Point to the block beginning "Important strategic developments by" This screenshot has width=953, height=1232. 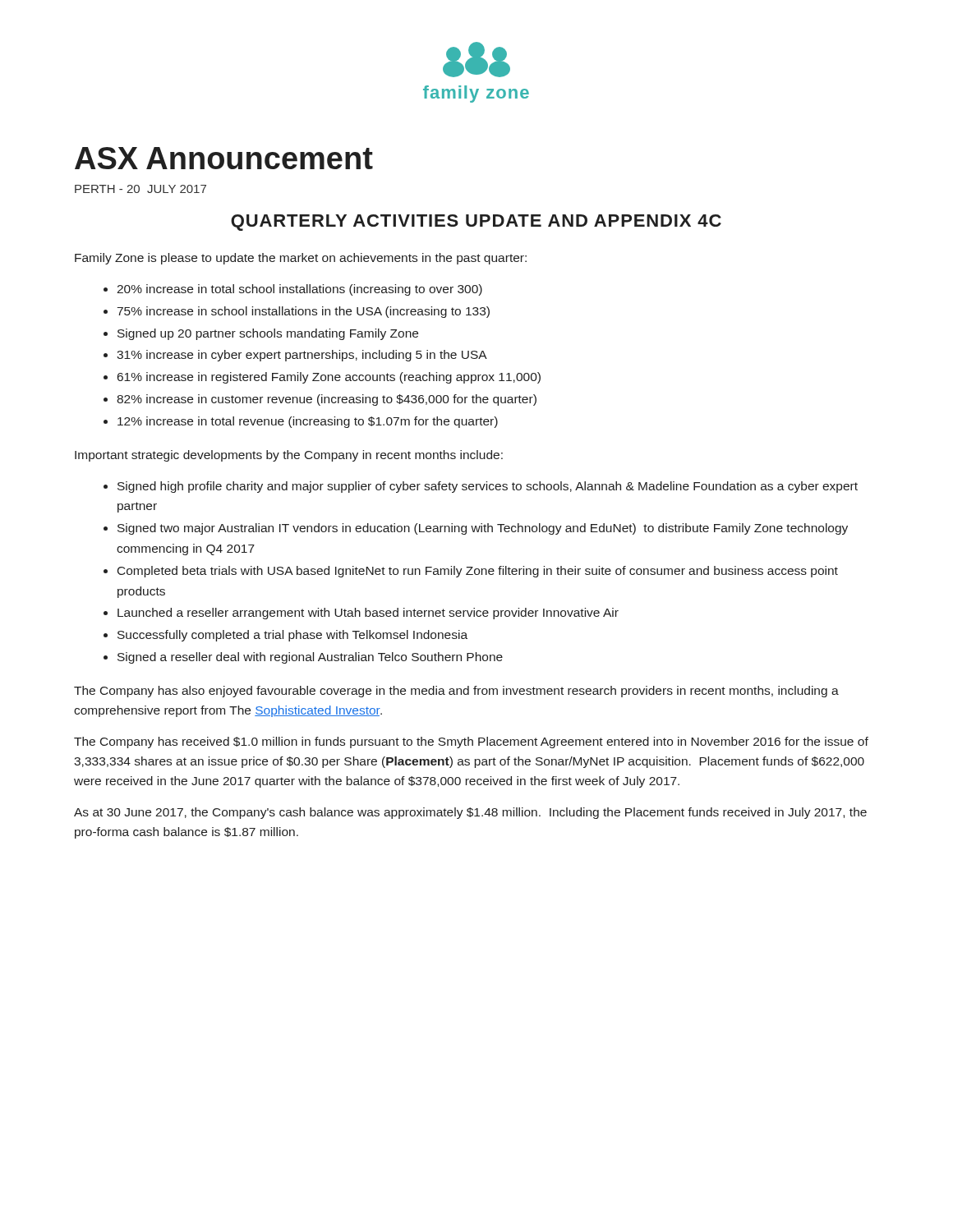(x=289, y=454)
